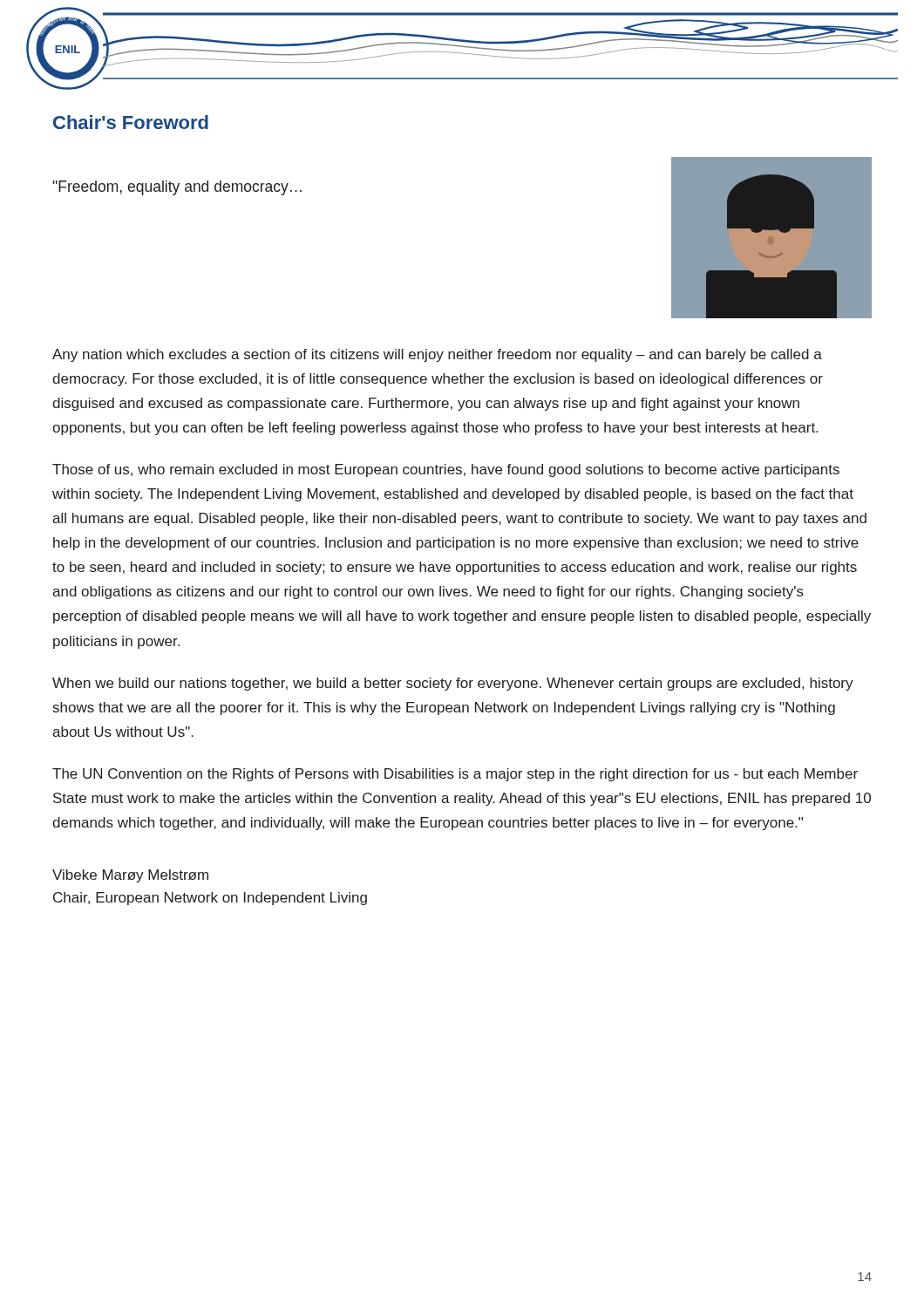924x1308 pixels.
Task: Find the section header containing "Chair's Foreword"
Action: click(x=131, y=122)
